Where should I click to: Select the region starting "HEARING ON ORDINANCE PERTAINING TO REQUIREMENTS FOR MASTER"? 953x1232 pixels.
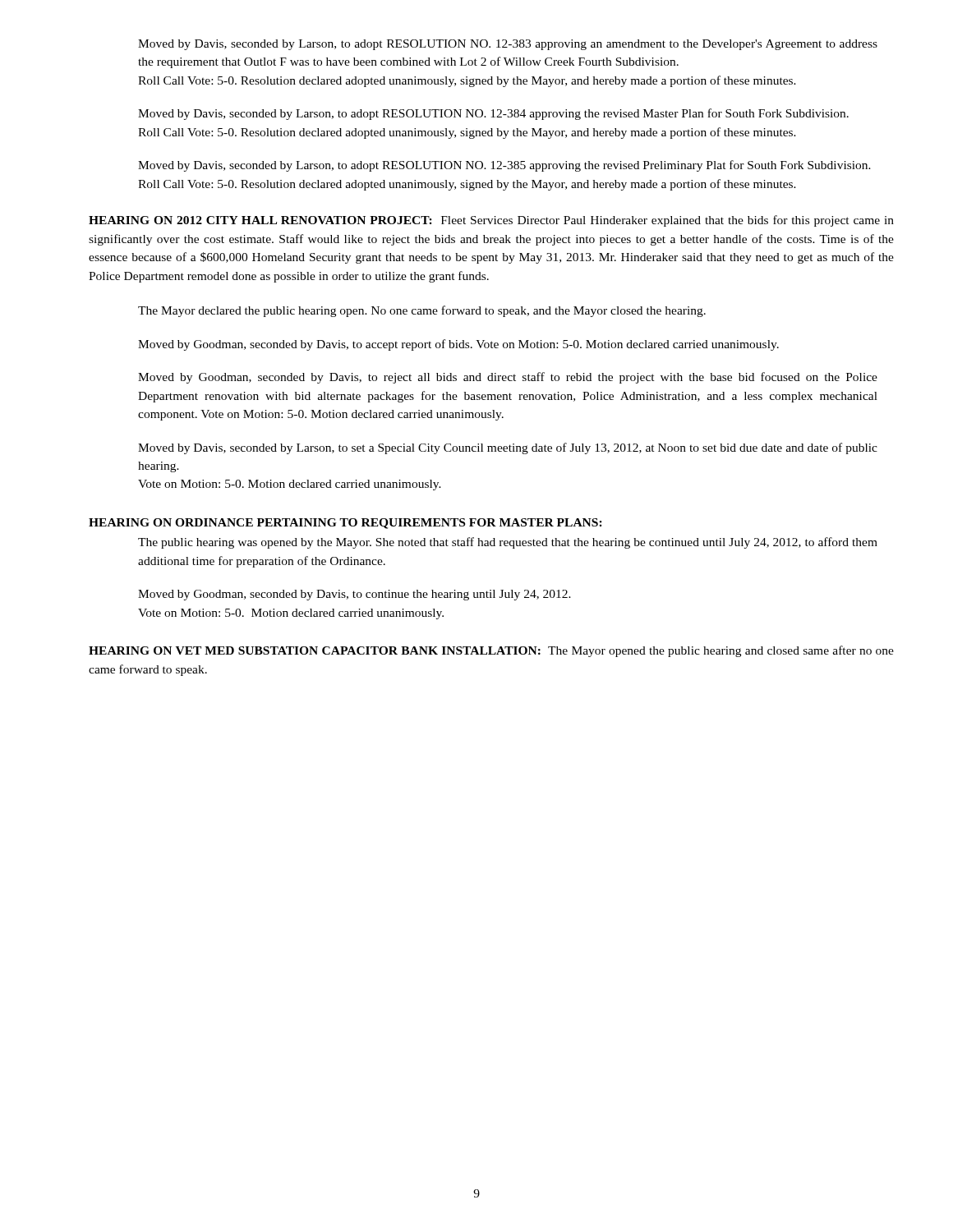pyautogui.click(x=491, y=522)
